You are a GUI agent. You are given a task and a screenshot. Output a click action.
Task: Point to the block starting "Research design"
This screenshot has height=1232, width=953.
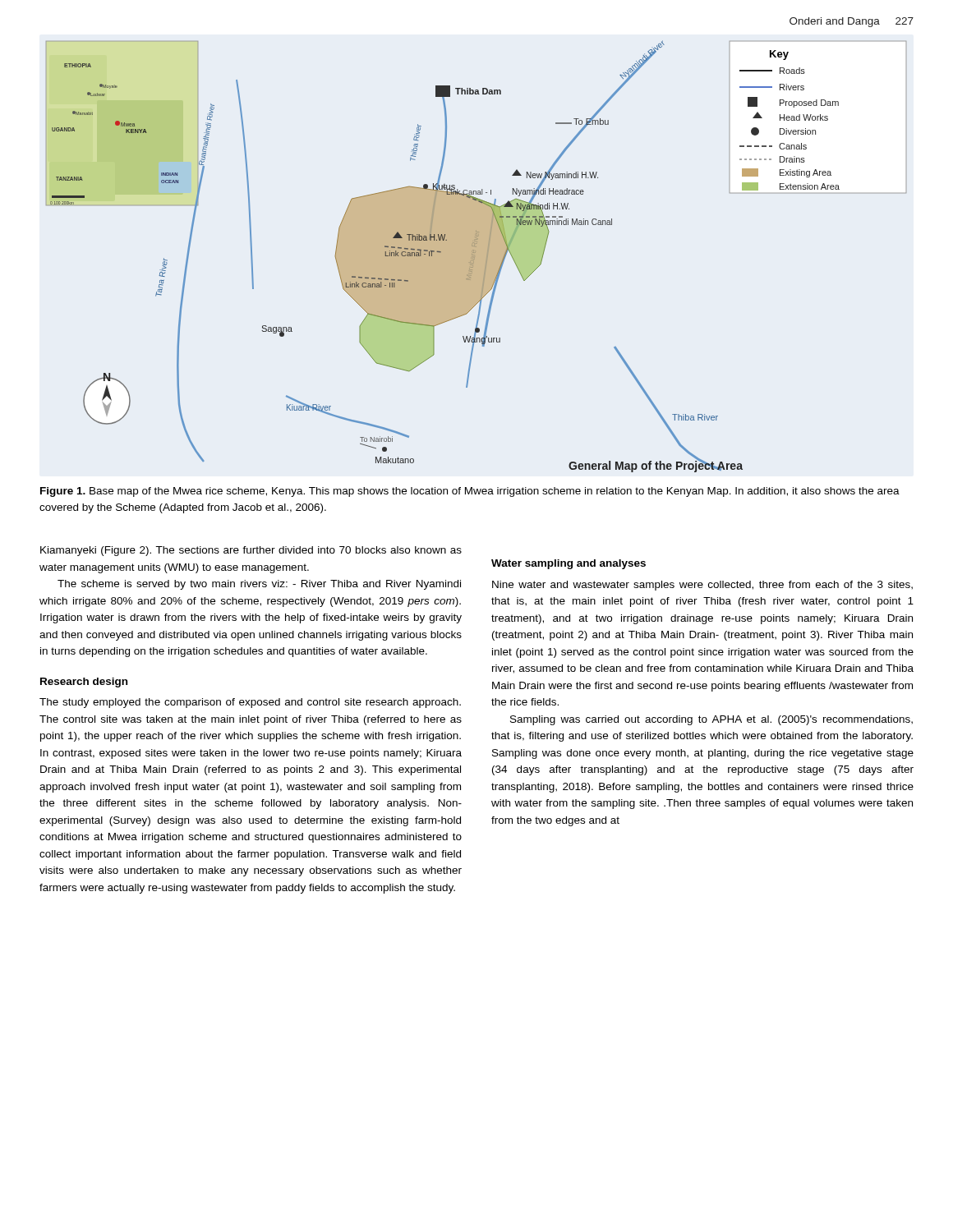click(84, 681)
